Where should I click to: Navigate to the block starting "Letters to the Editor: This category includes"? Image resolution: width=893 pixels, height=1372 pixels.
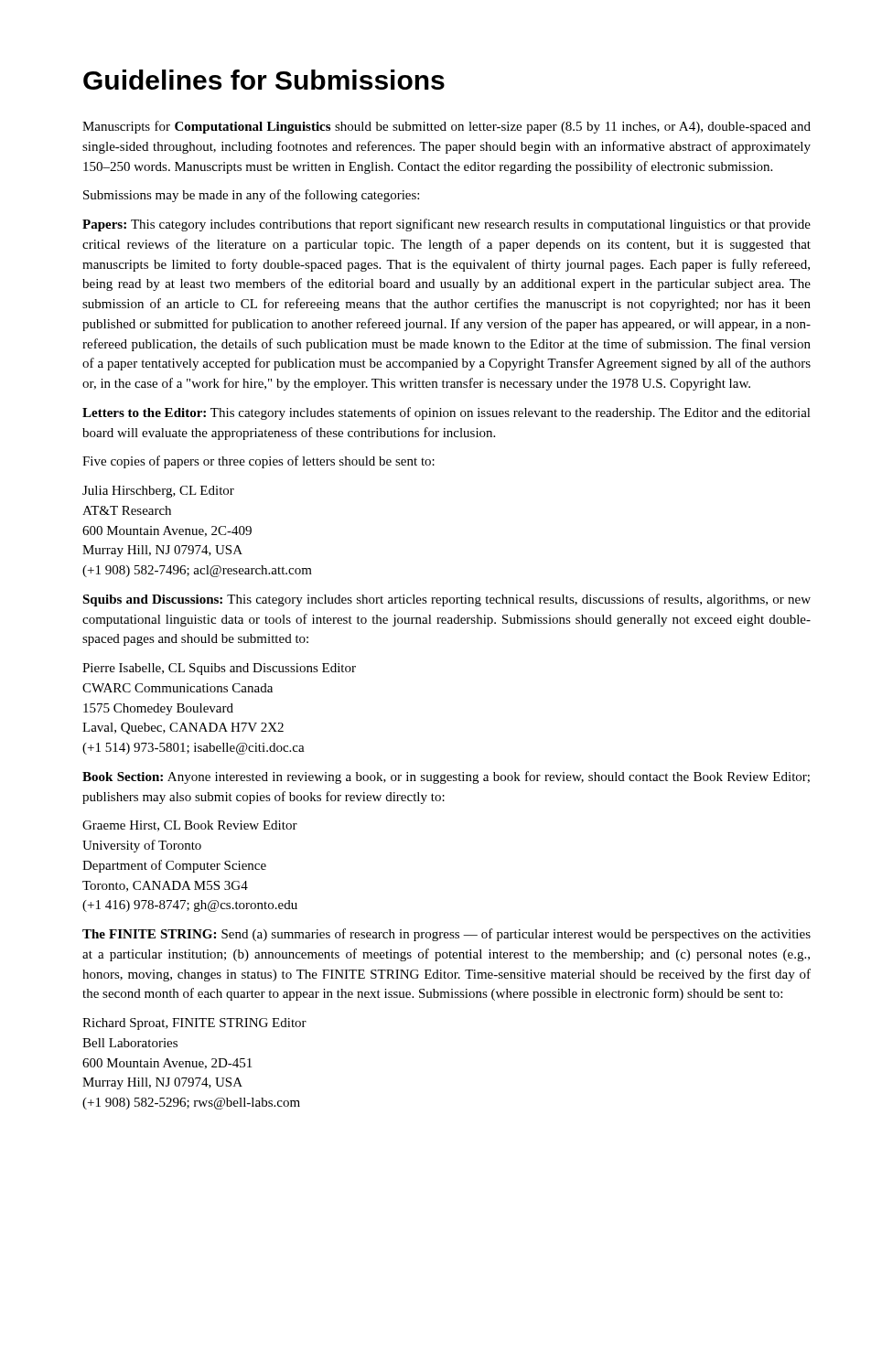(446, 422)
